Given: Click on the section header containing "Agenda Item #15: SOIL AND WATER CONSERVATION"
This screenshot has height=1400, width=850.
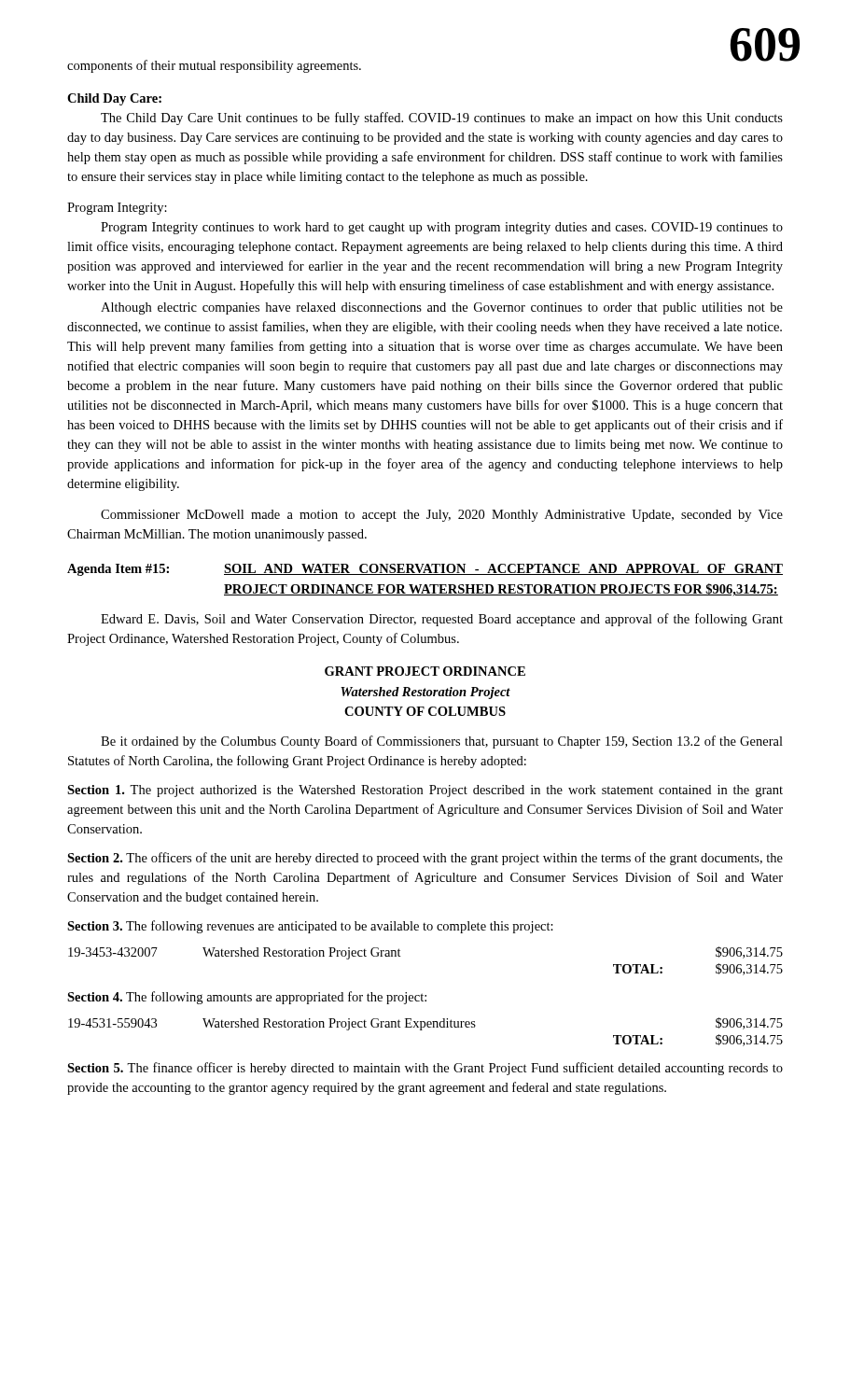Looking at the screenshot, I should pos(425,580).
